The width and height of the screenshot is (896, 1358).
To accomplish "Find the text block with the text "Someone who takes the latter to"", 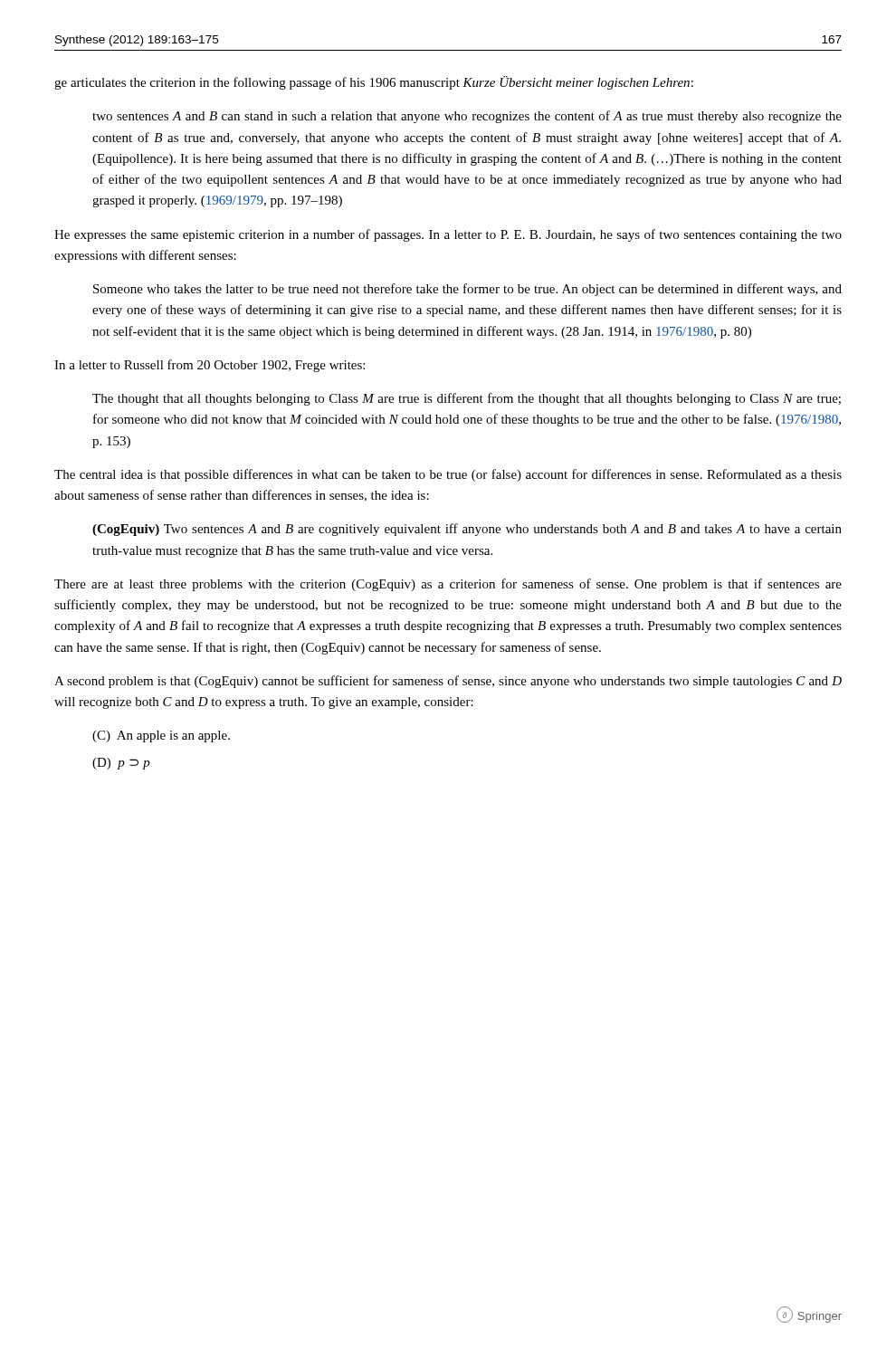I will click(x=467, y=310).
